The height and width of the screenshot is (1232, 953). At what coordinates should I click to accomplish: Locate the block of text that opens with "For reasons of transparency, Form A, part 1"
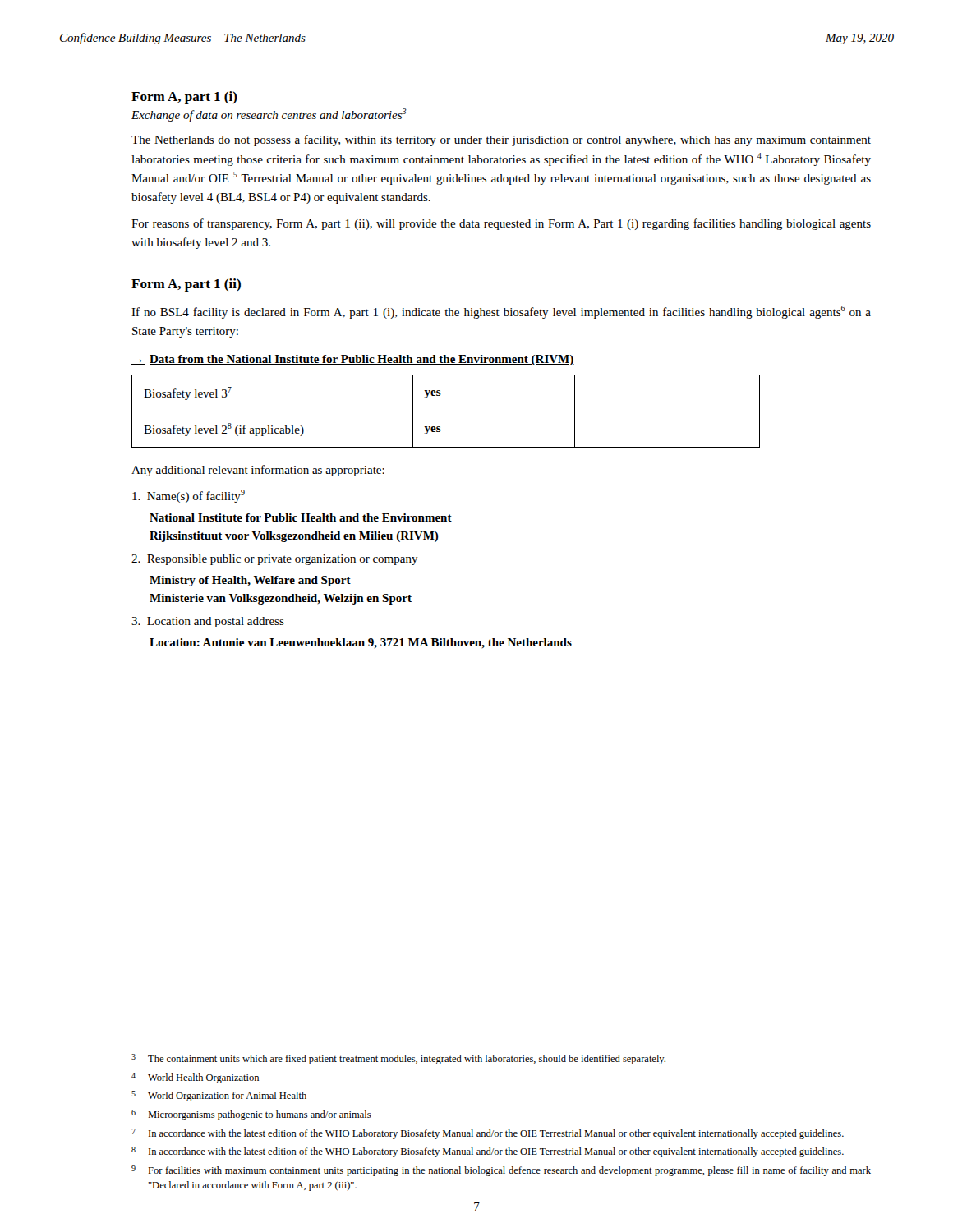coord(501,233)
